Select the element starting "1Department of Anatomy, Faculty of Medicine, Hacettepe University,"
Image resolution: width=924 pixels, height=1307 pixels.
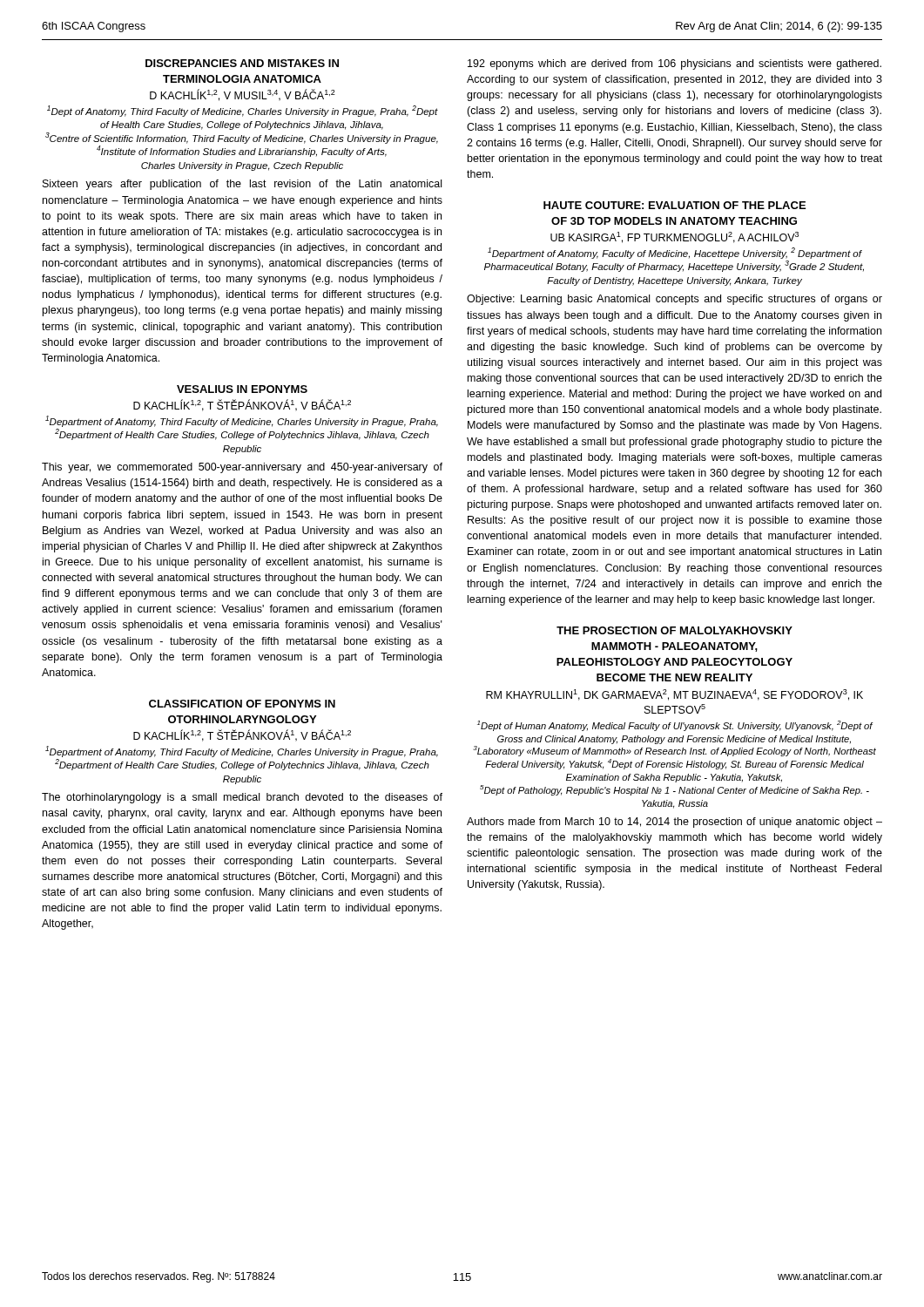(x=675, y=266)
